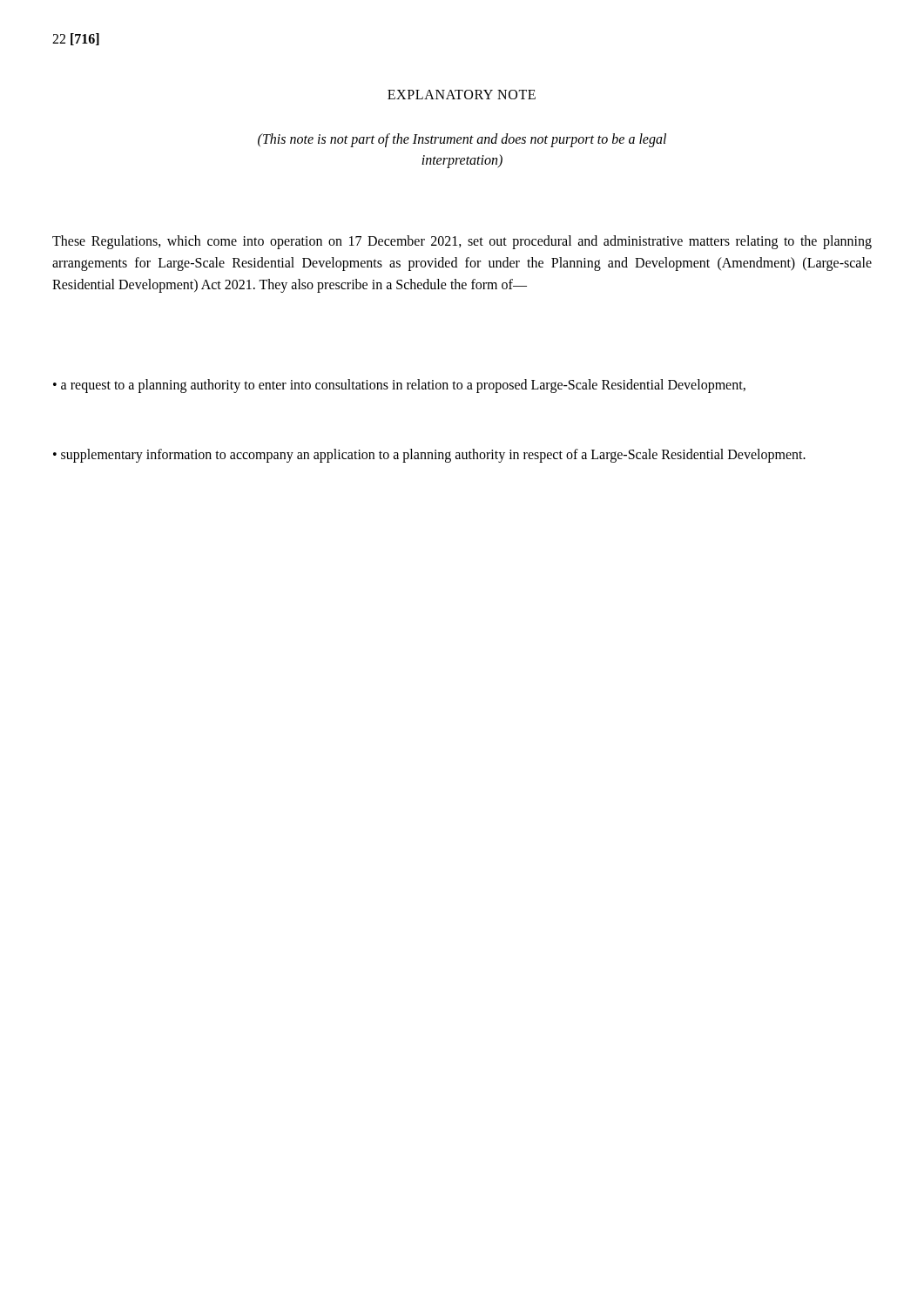Select the section header that says "EXPLANATORY NOTE"
Screen dimensions: 1307x924
click(x=462, y=95)
